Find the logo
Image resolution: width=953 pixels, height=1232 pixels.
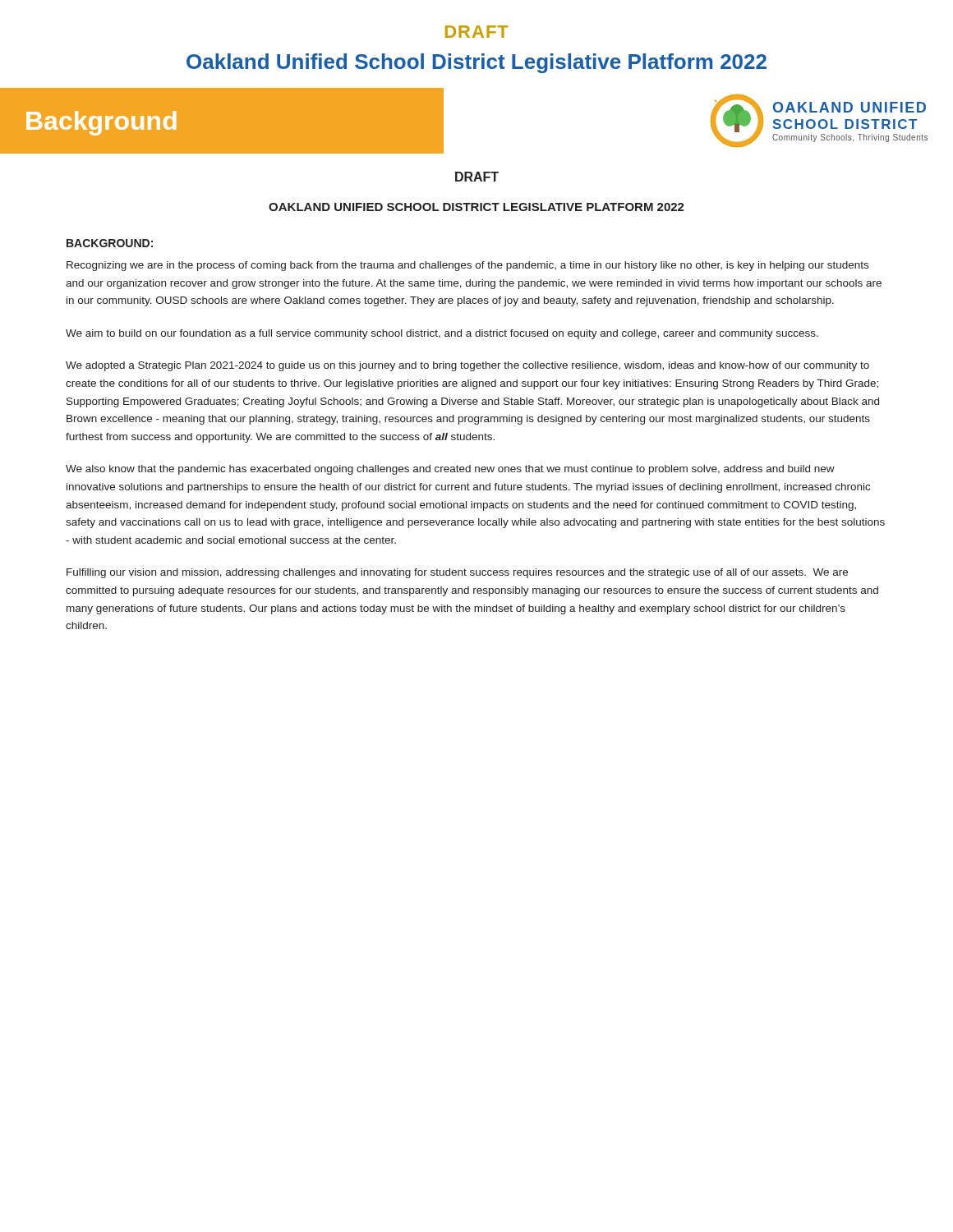click(698, 121)
